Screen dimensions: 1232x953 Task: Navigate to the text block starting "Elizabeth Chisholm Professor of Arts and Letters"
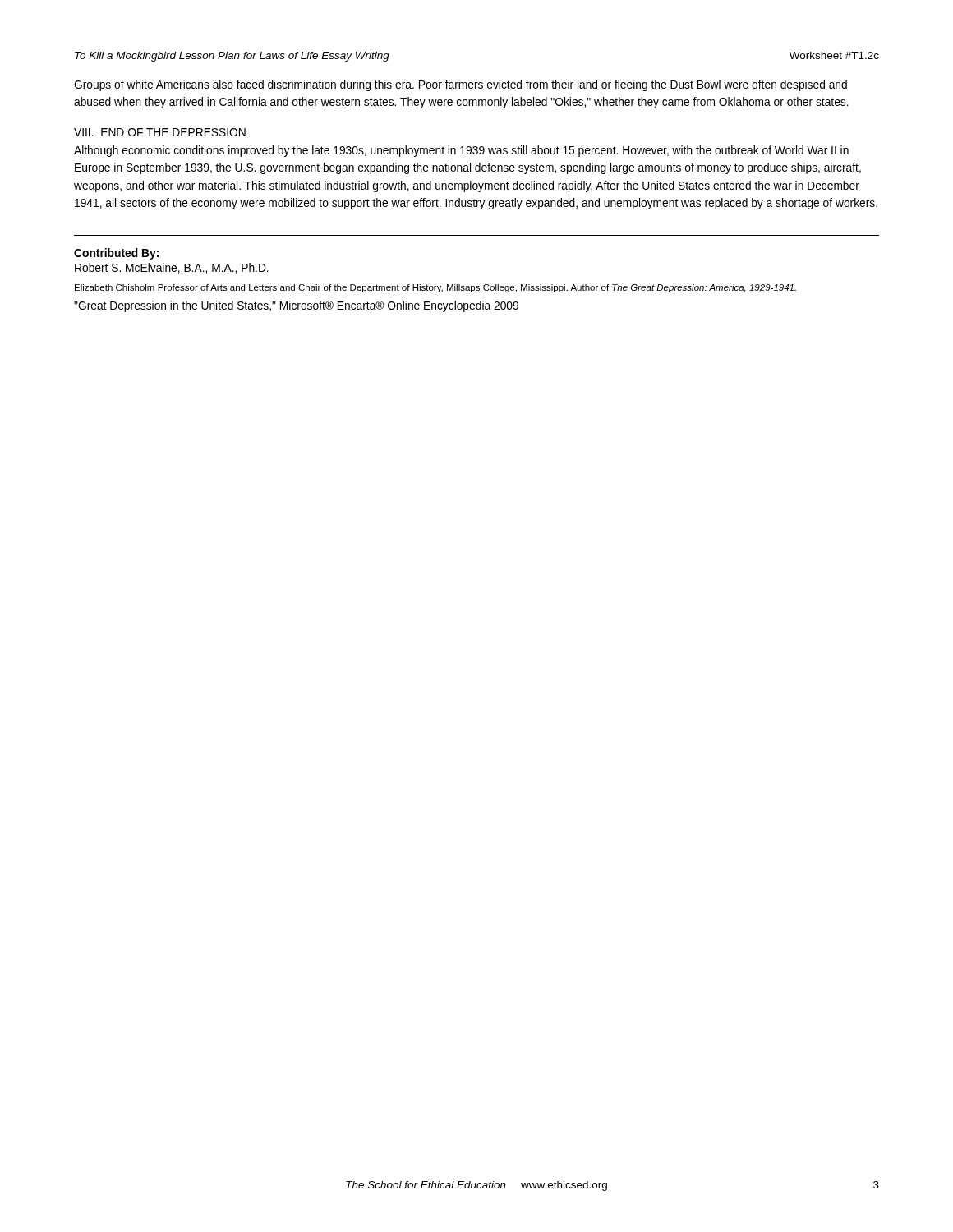(x=436, y=288)
